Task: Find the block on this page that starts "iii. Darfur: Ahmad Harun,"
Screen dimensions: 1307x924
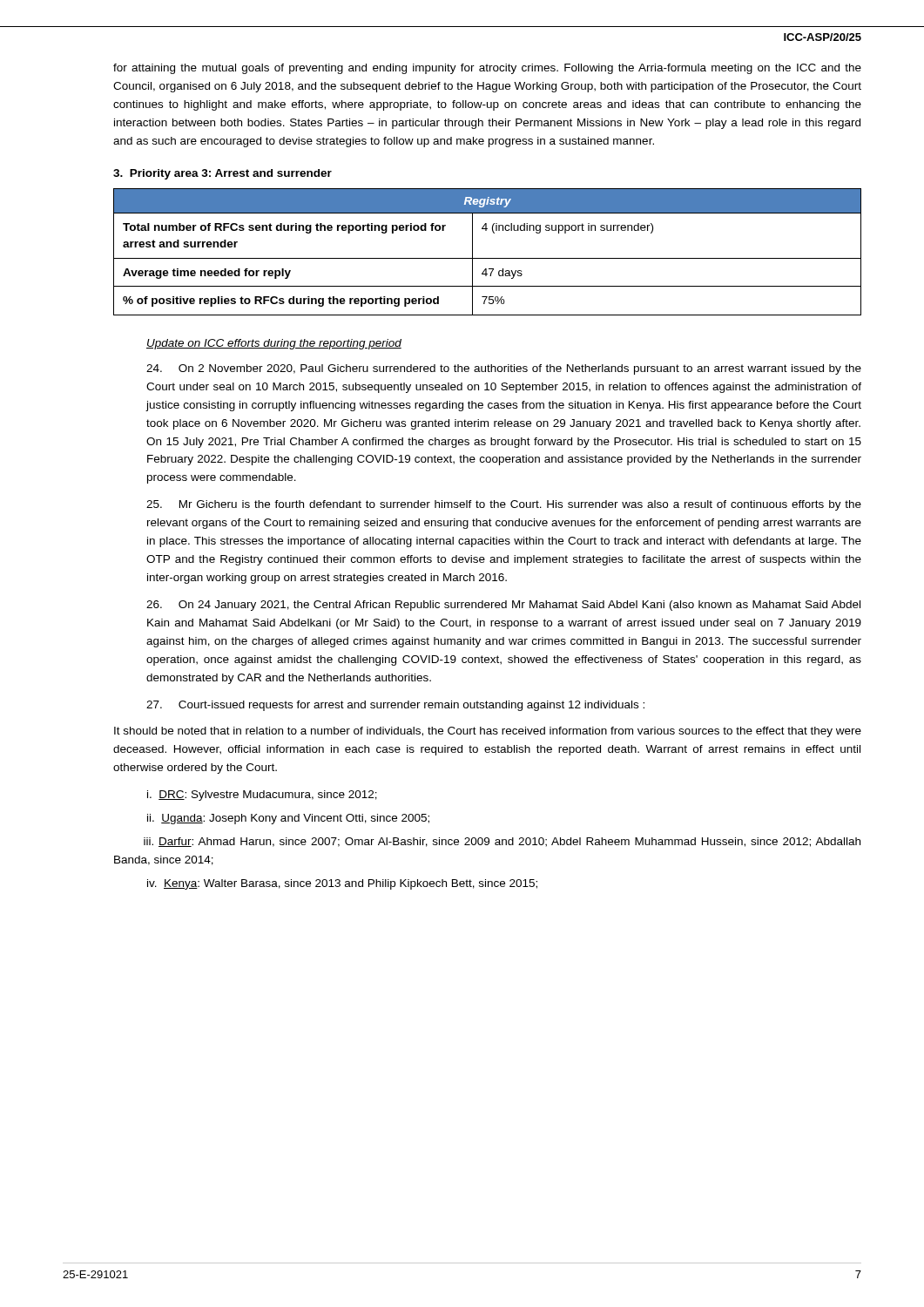Action: point(487,850)
